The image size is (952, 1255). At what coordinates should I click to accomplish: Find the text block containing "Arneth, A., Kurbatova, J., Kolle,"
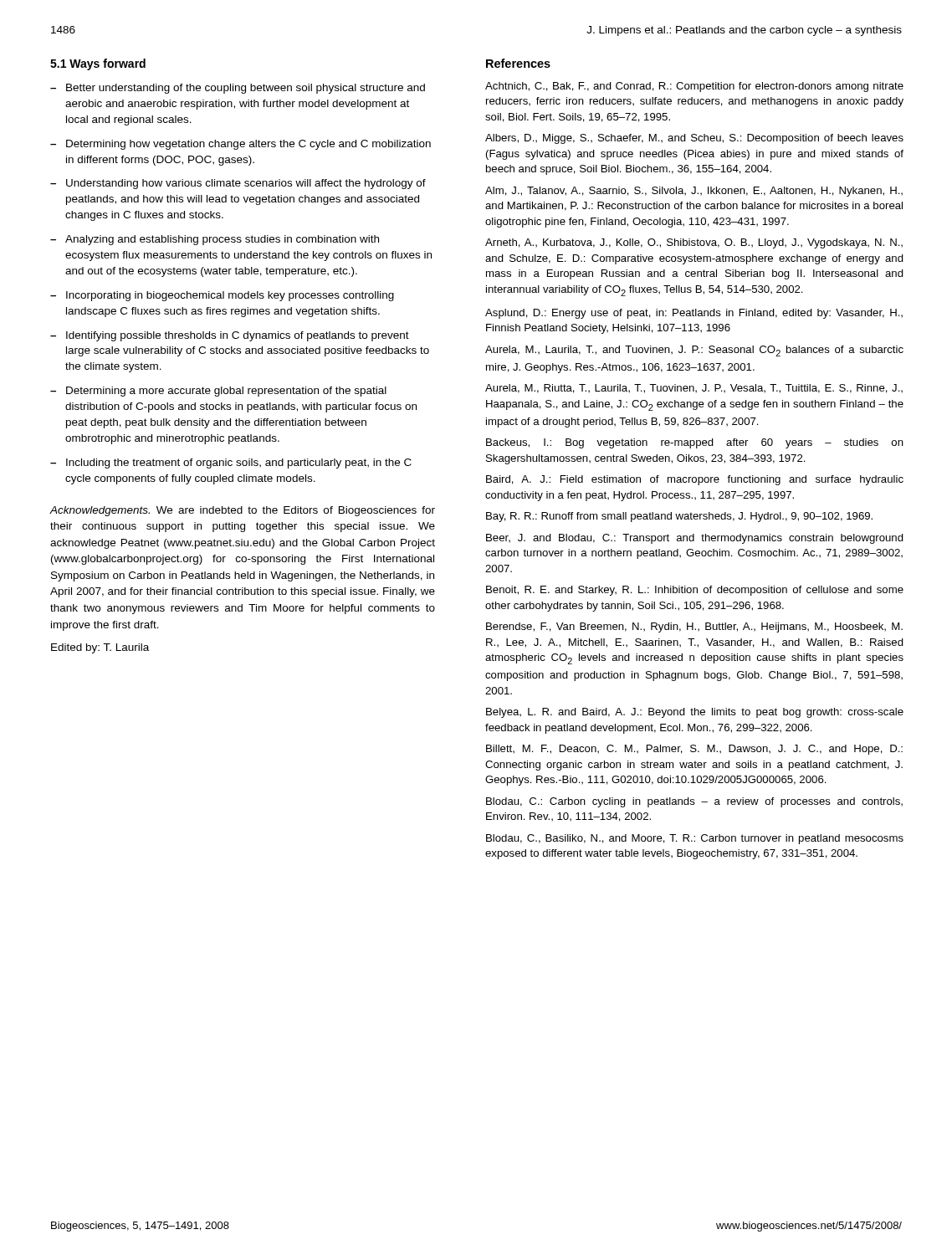pyautogui.click(x=694, y=267)
